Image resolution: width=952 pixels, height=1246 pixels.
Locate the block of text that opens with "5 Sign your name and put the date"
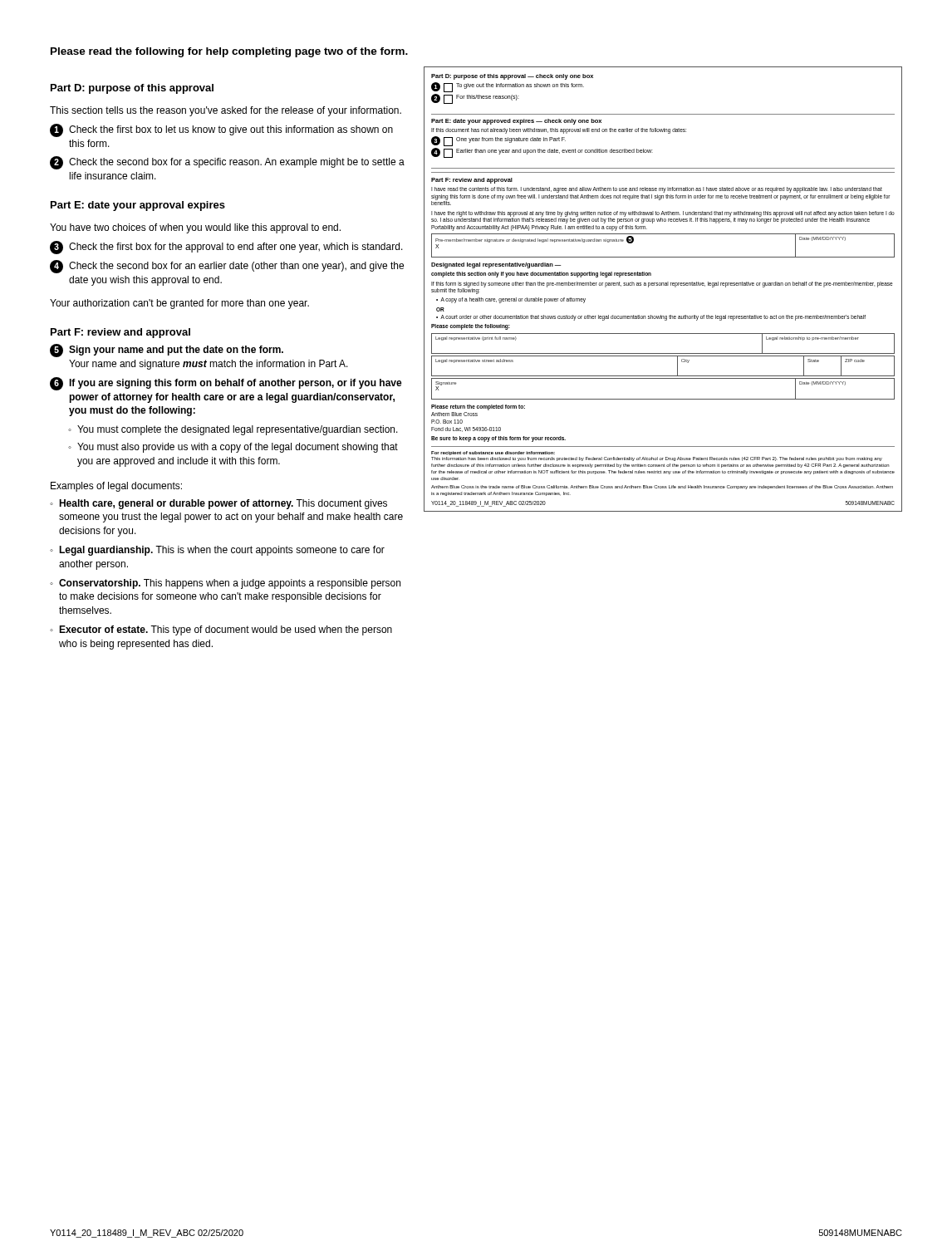[199, 357]
